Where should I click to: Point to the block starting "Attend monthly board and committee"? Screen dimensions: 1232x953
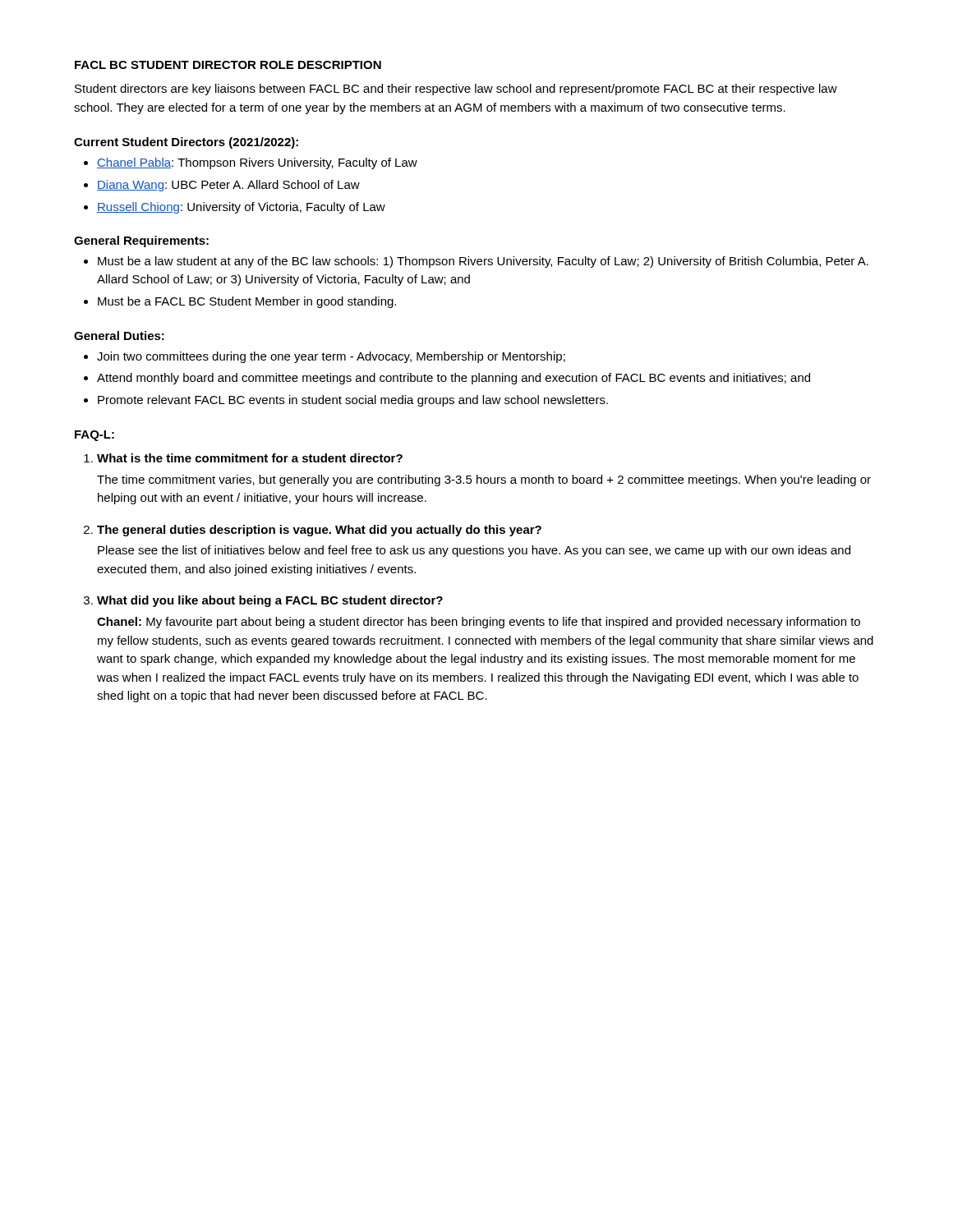(454, 378)
